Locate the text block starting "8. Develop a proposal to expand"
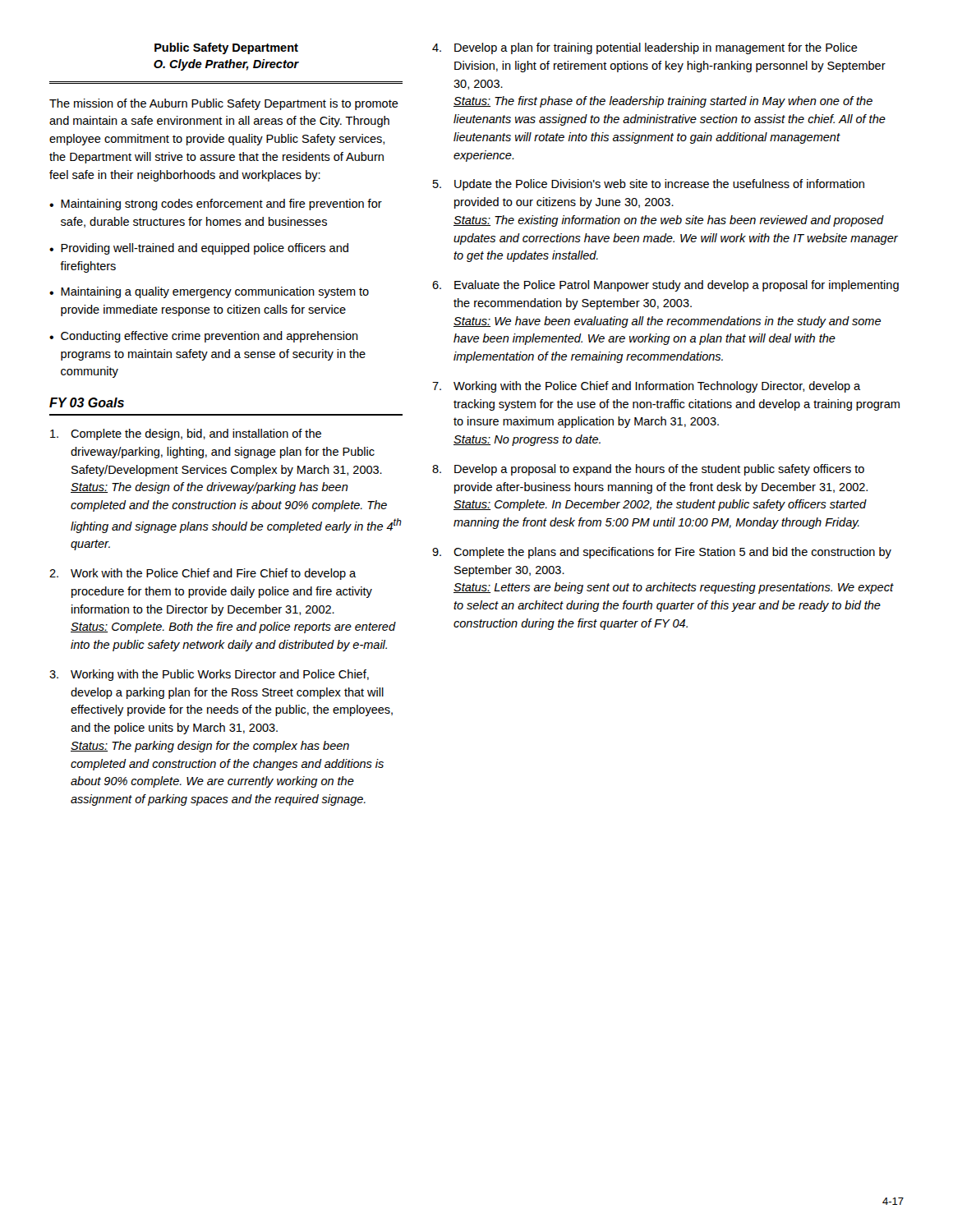The width and height of the screenshot is (953, 1232). pyautogui.click(x=668, y=496)
